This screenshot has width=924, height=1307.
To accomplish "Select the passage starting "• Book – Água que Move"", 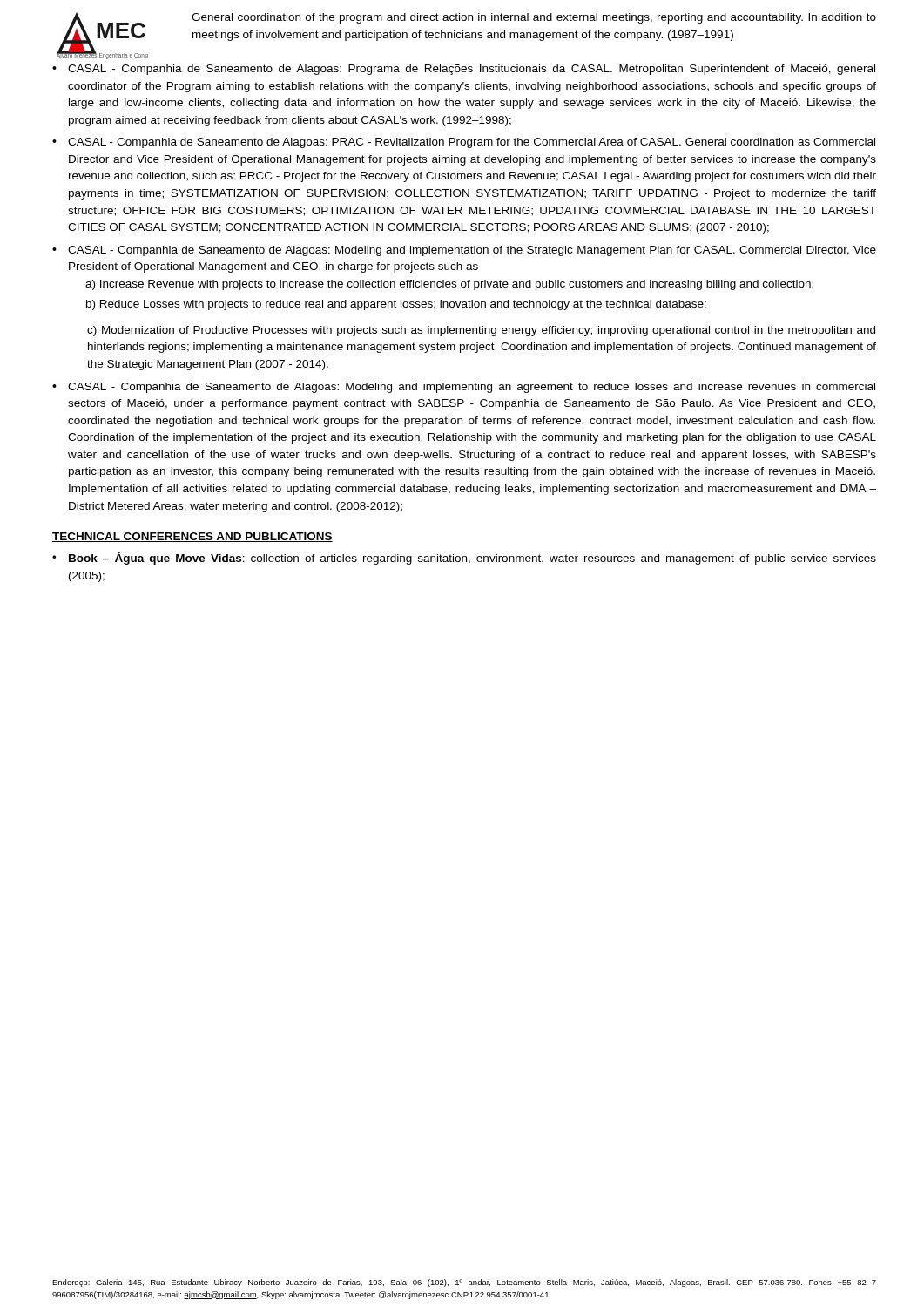I will [464, 567].
